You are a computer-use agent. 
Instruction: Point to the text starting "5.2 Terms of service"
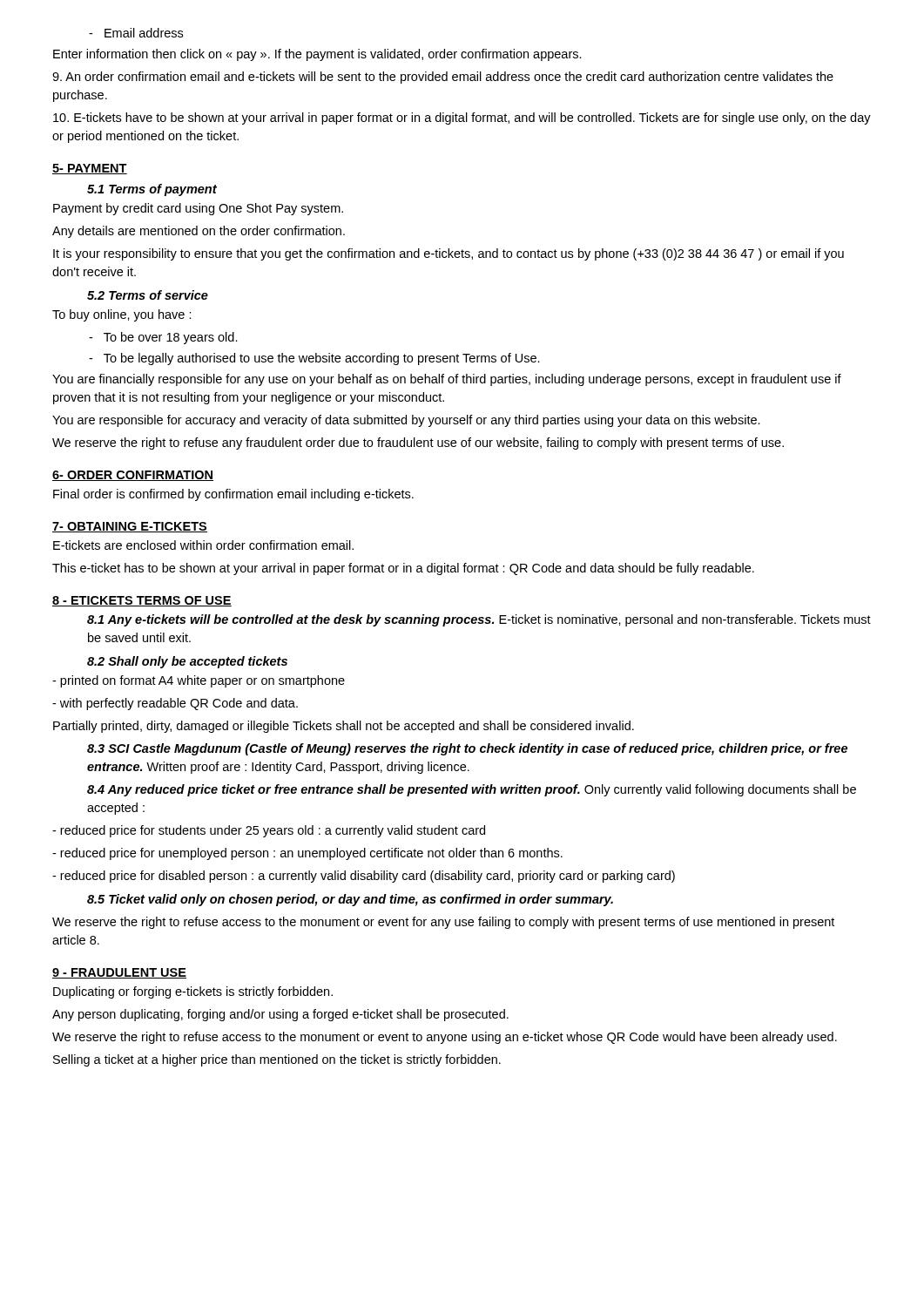[x=148, y=296]
